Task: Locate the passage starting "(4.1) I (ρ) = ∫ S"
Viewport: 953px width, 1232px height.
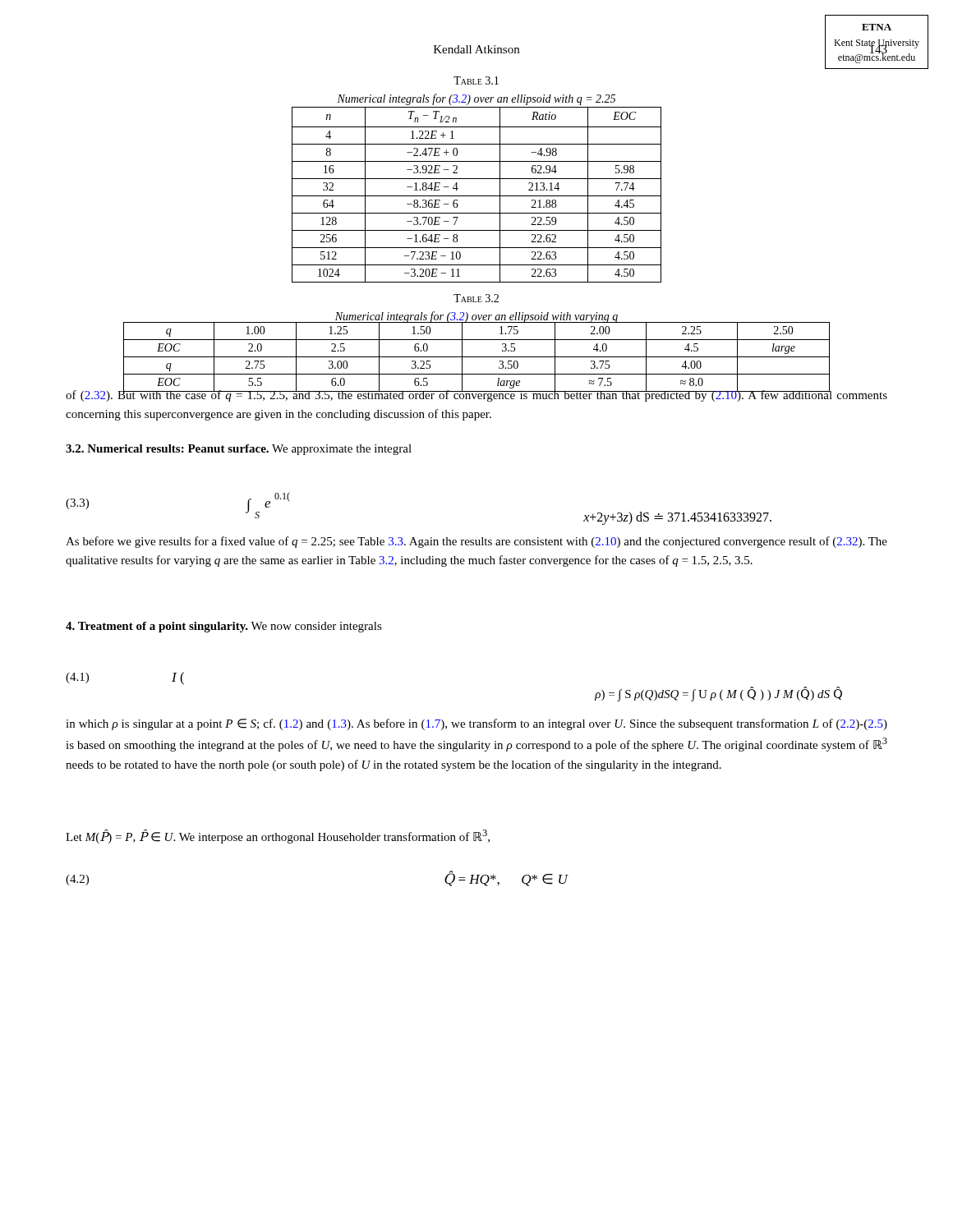Action: [82, 678]
